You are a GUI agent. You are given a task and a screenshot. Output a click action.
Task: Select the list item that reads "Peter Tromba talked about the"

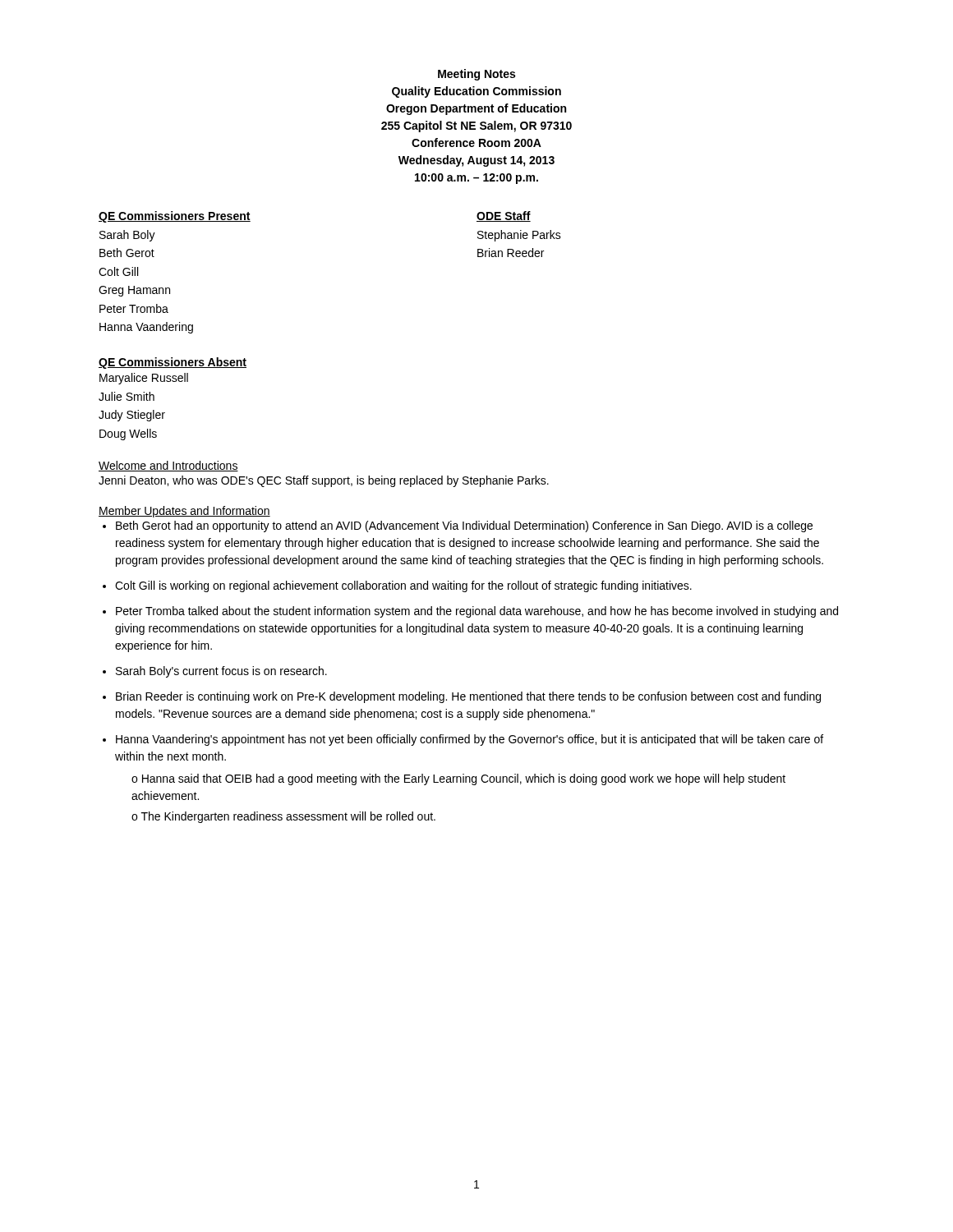point(477,628)
